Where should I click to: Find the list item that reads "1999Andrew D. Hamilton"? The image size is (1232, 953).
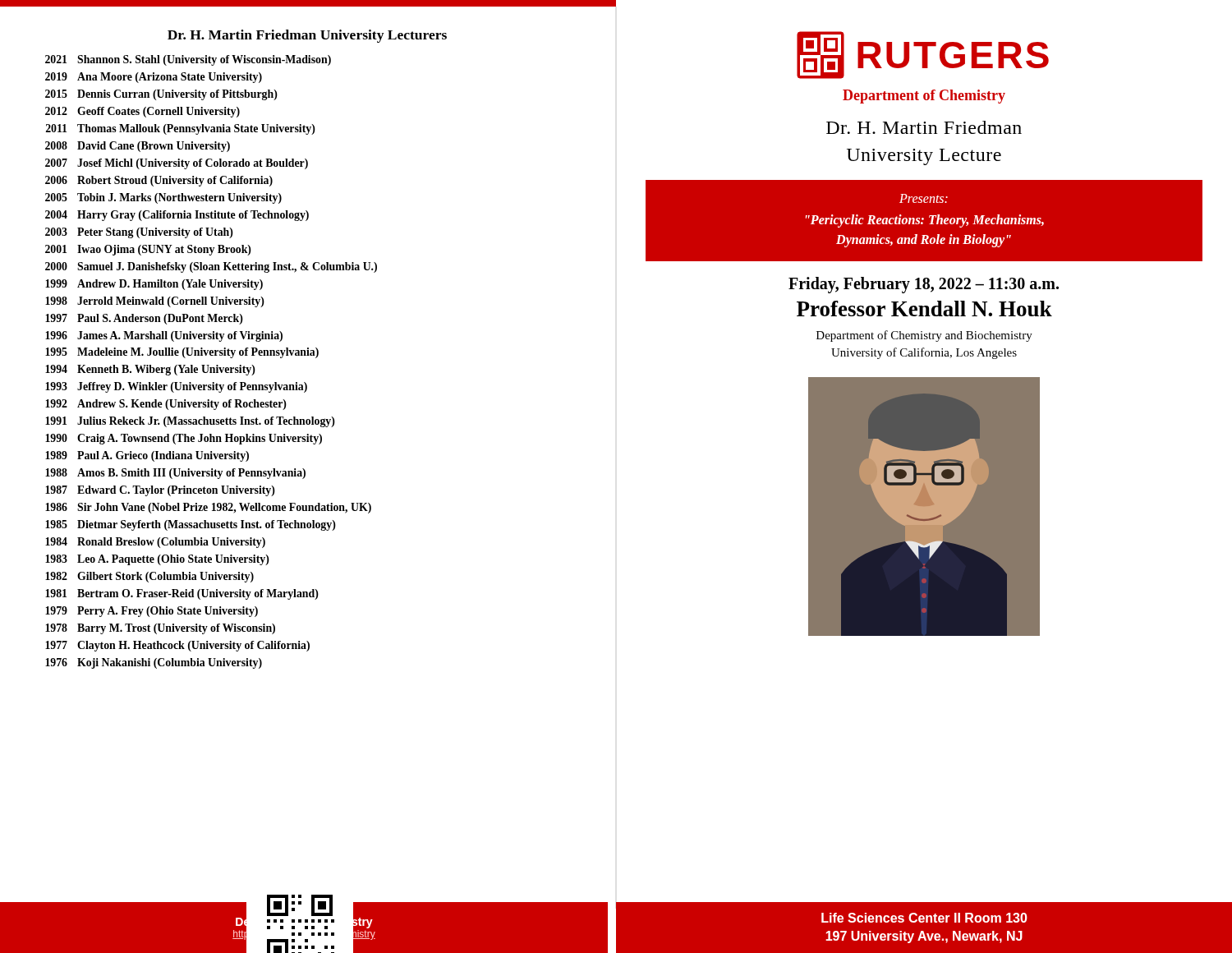tap(146, 284)
